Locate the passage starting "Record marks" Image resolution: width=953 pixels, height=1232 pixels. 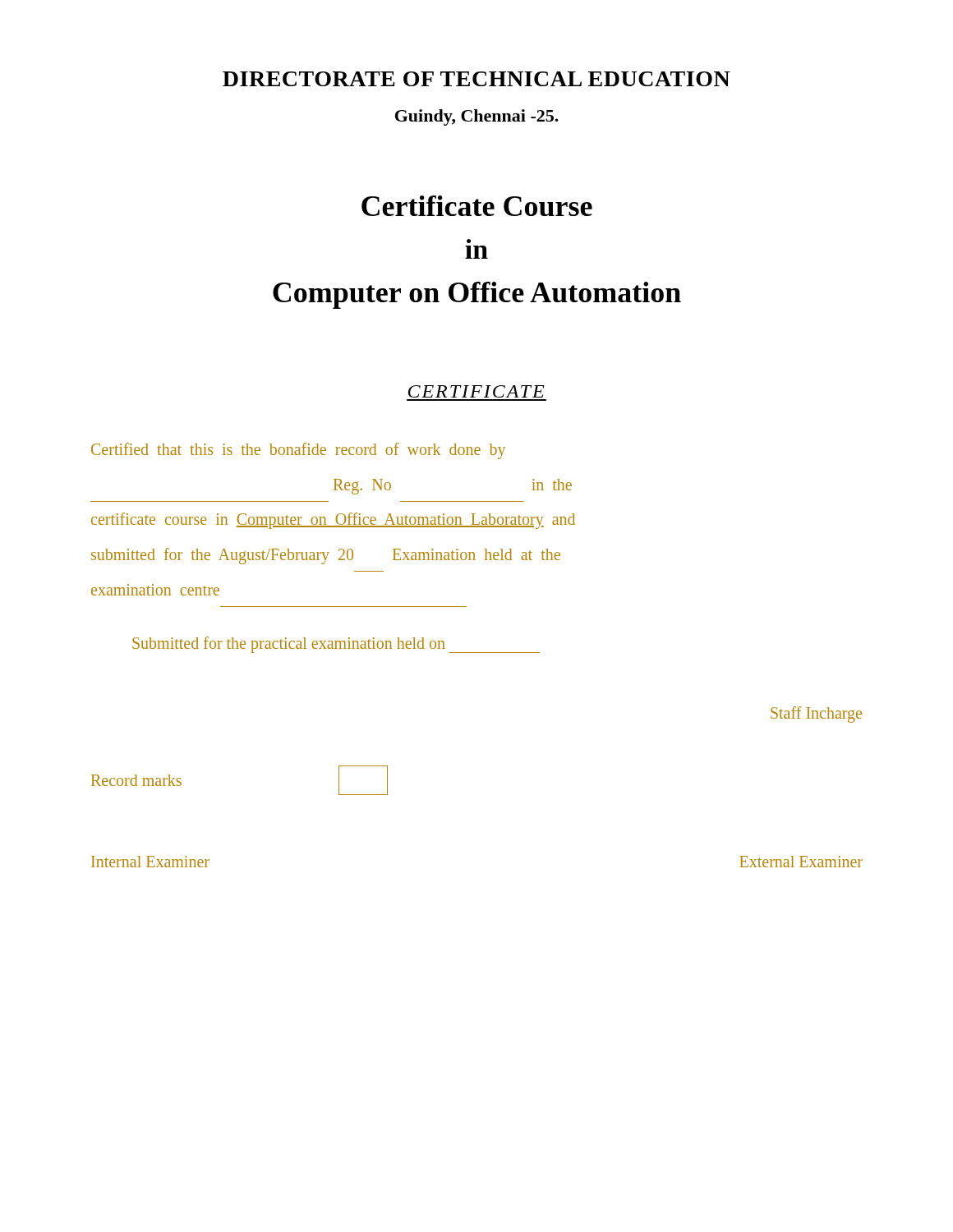click(131, 780)
